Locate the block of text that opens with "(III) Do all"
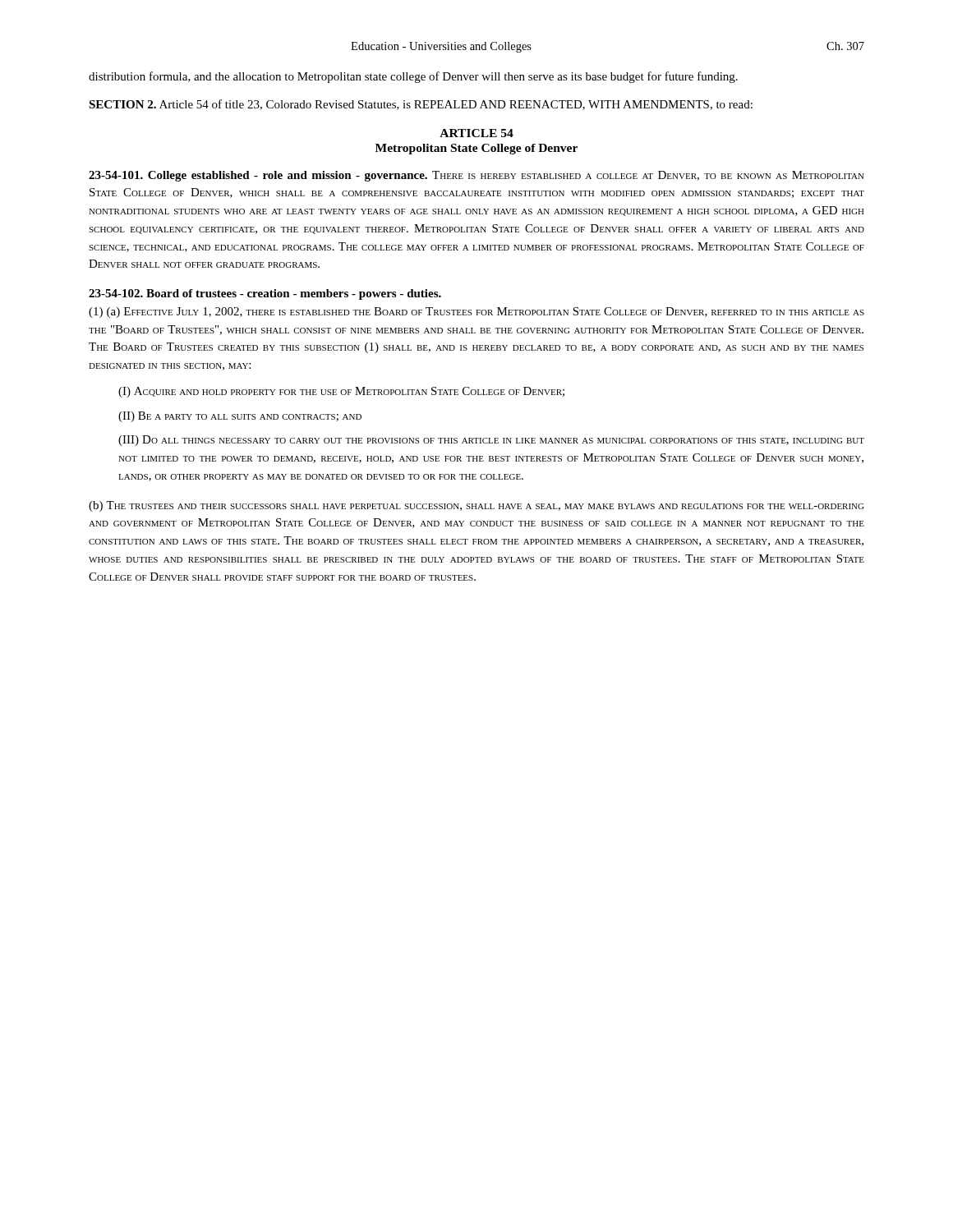Screen dimensions: 1232x953 [x=491, y=458]
